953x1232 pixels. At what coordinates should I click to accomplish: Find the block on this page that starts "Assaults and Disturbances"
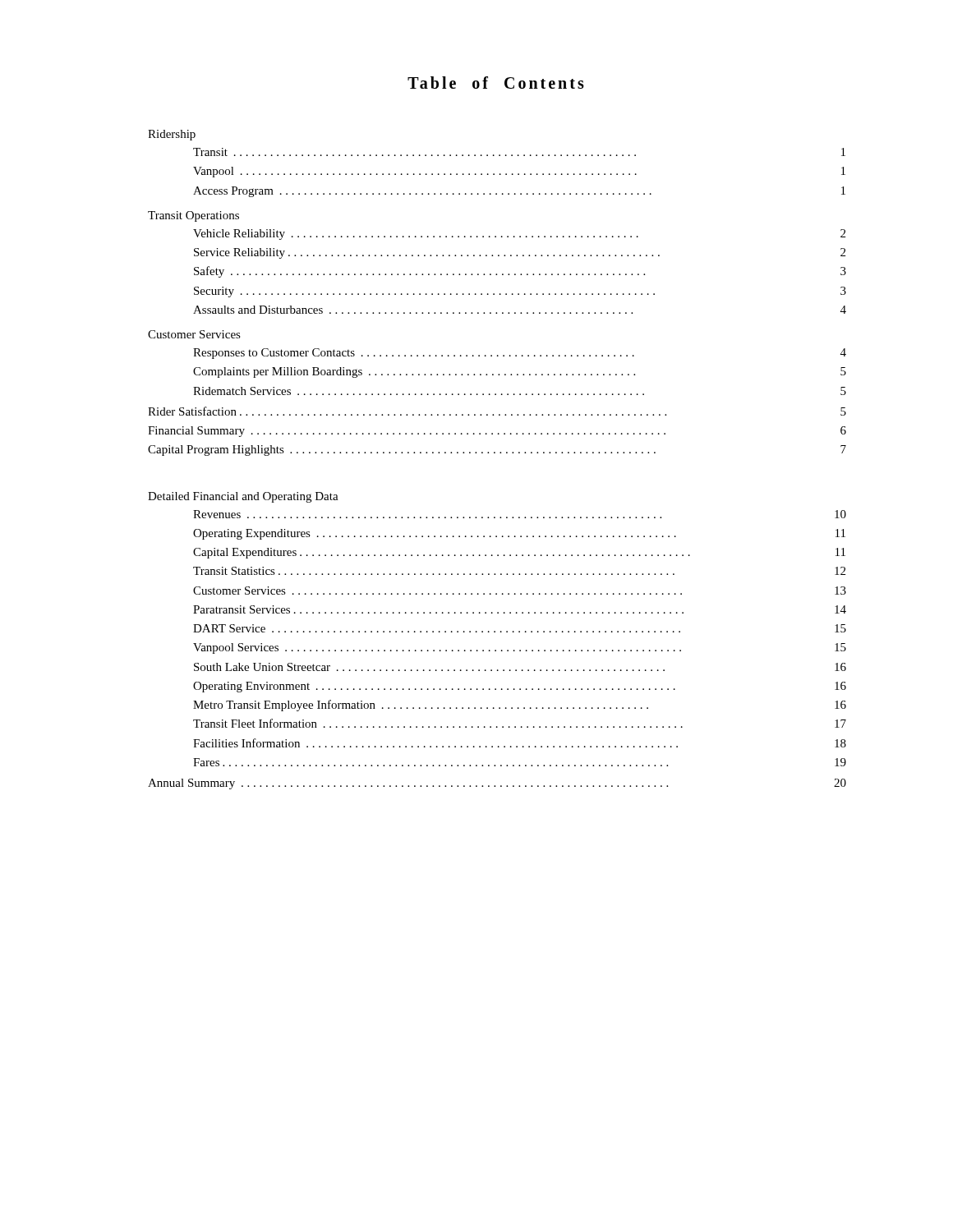(x=520, y=310)
